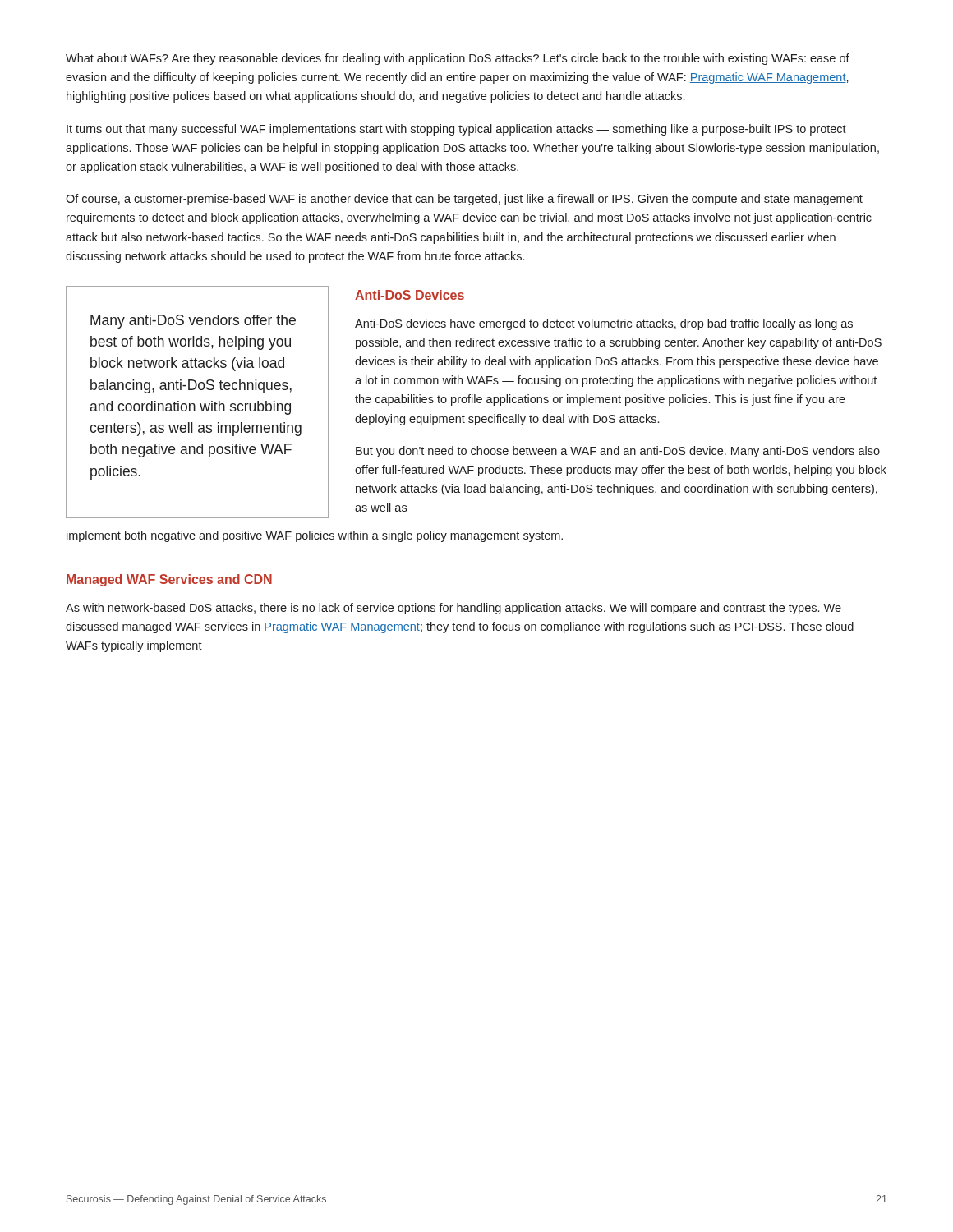Select the section header containing "Anti-DoS Devices"
953x1232 pixels.
(x=410, y=295)
